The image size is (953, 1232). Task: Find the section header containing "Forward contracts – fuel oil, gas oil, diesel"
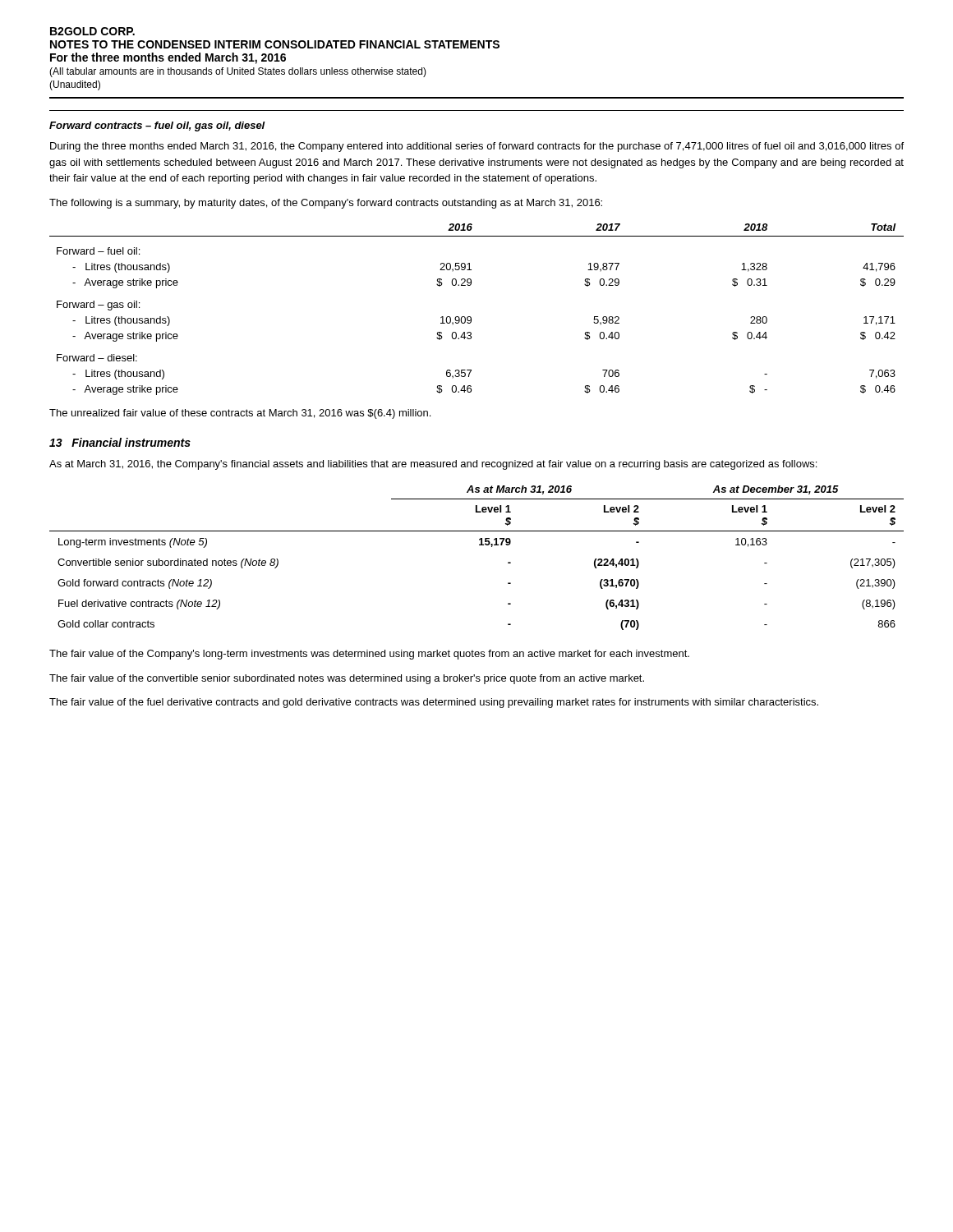157,125
